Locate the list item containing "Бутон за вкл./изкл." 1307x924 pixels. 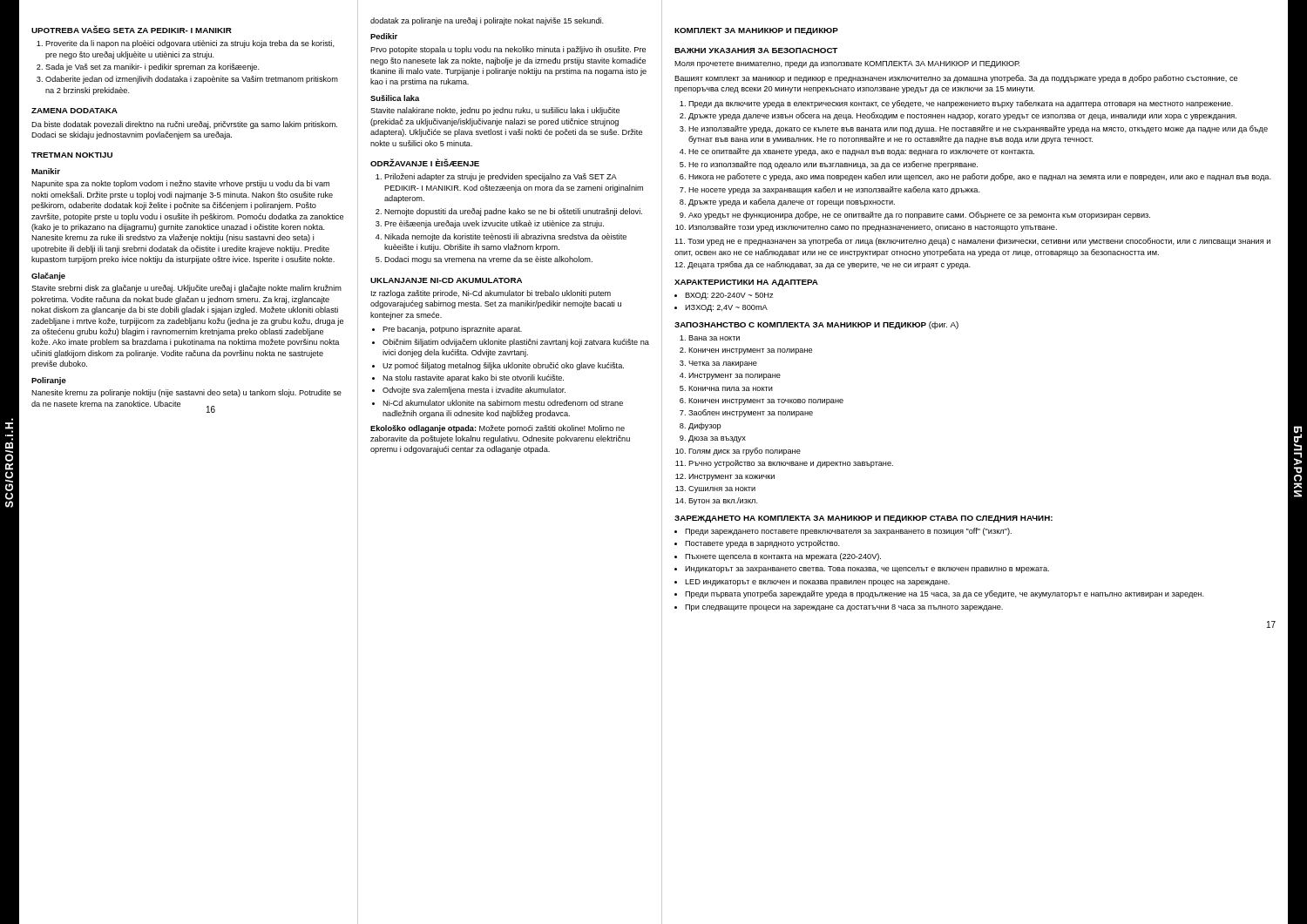point(723,501)
